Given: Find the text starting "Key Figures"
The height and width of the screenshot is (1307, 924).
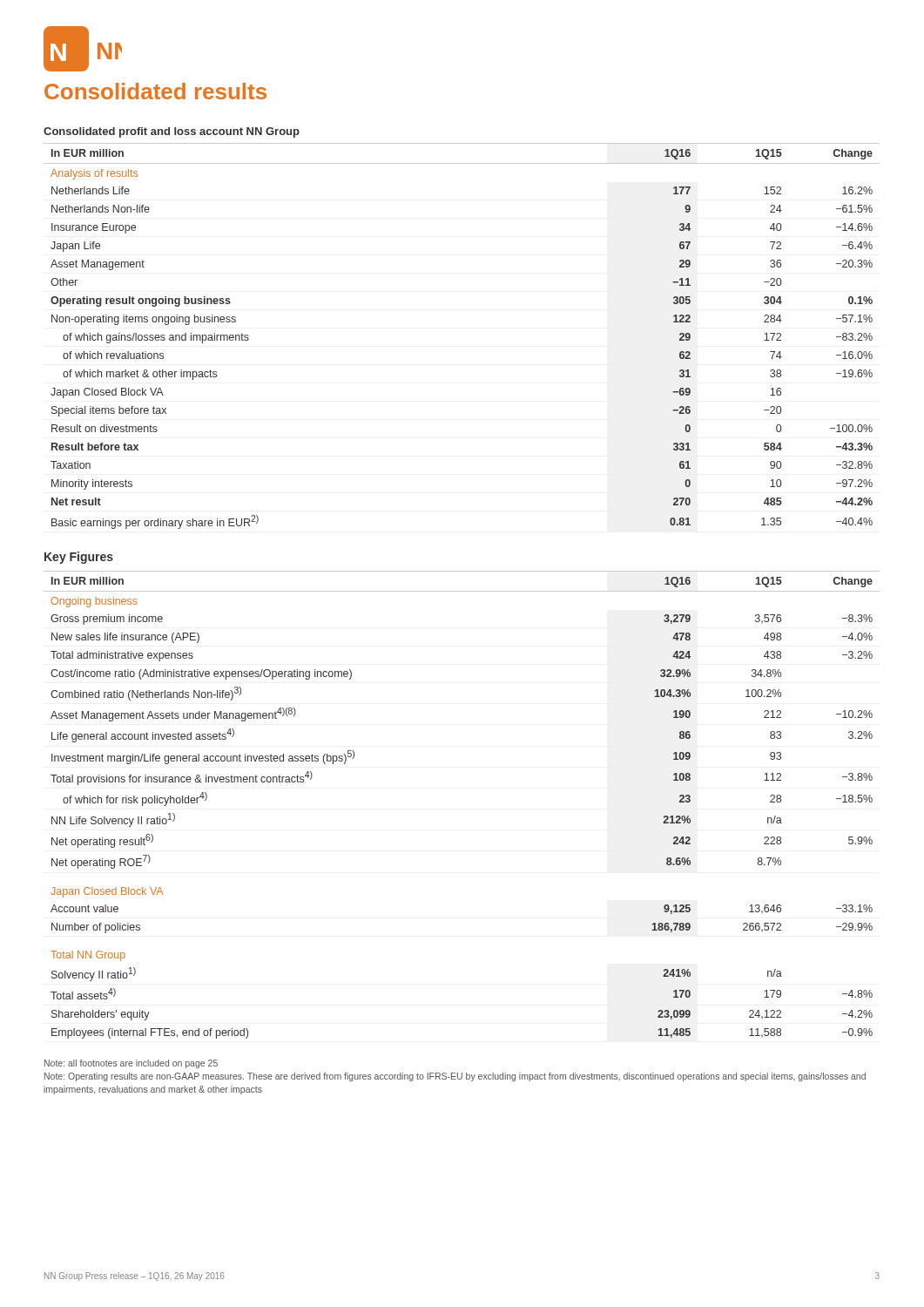Looking at the screenshot, I should [x=78, y=557].
